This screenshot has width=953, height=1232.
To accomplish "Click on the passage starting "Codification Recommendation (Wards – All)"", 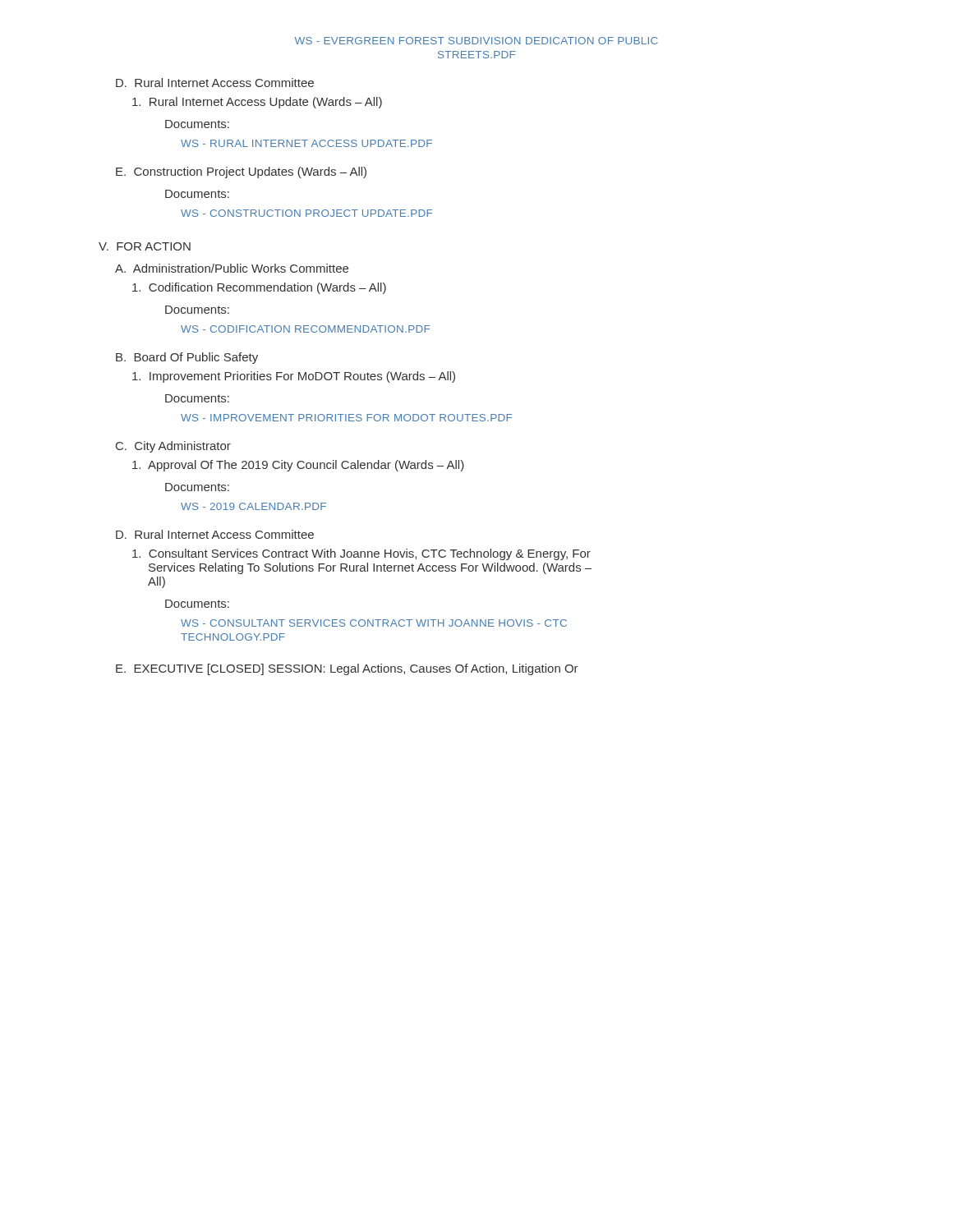I will [259, 287].
